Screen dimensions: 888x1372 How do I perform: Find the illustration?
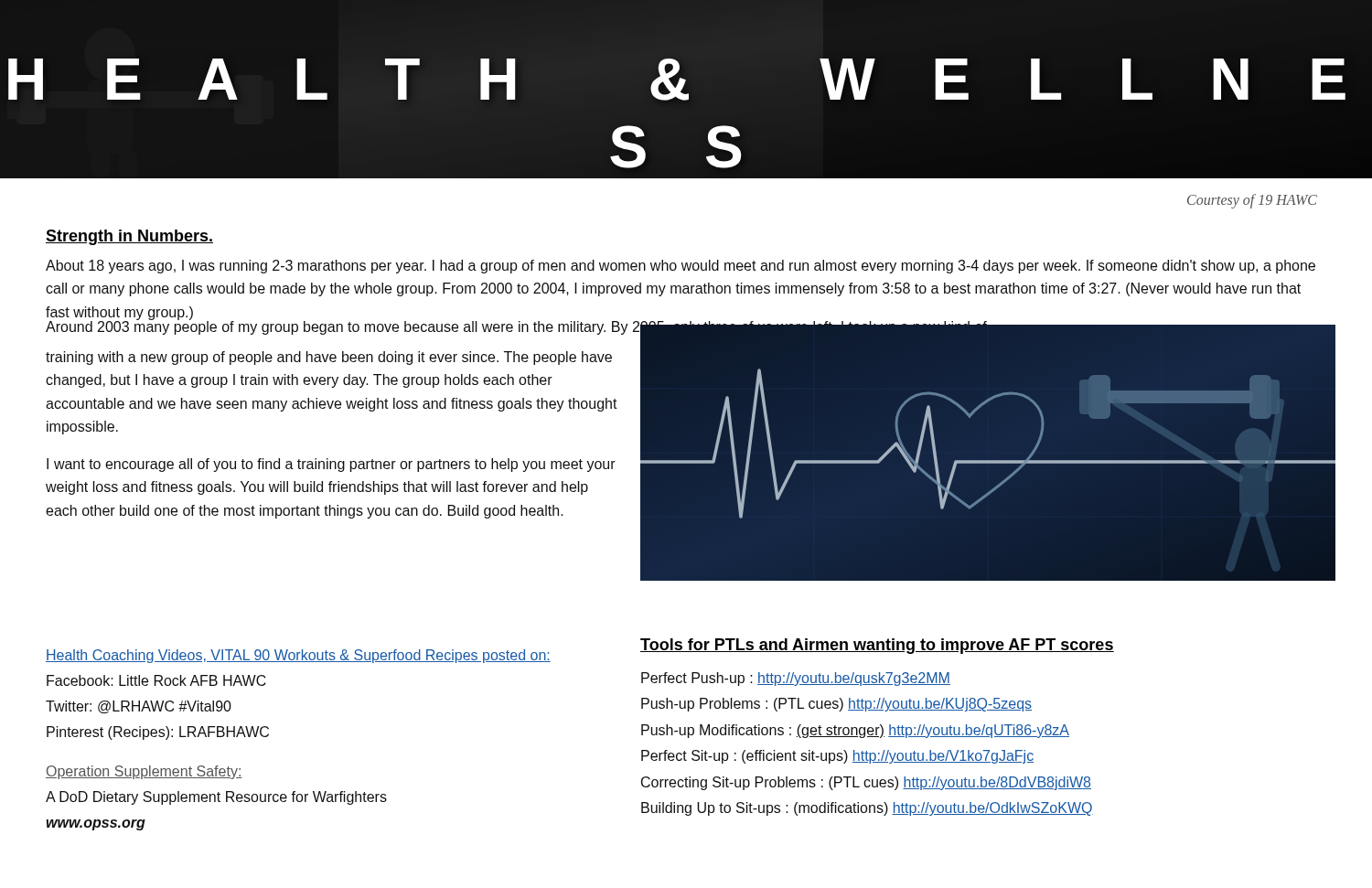click(988, 453)
